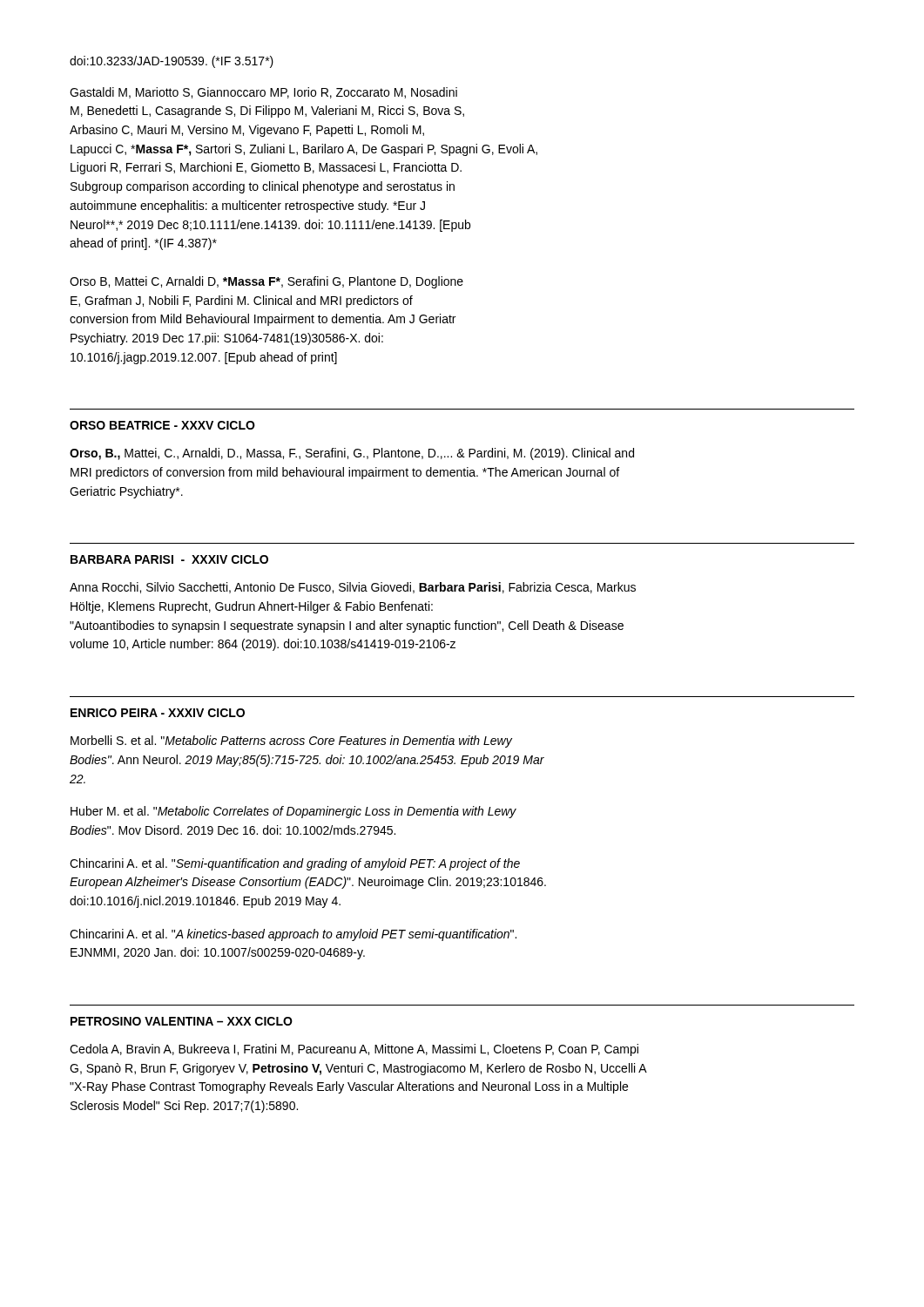
Task: Where is the passage that starts "Morbelli S. et al. "Metabolic Patterns"?
Action: (x=307, y=760)
